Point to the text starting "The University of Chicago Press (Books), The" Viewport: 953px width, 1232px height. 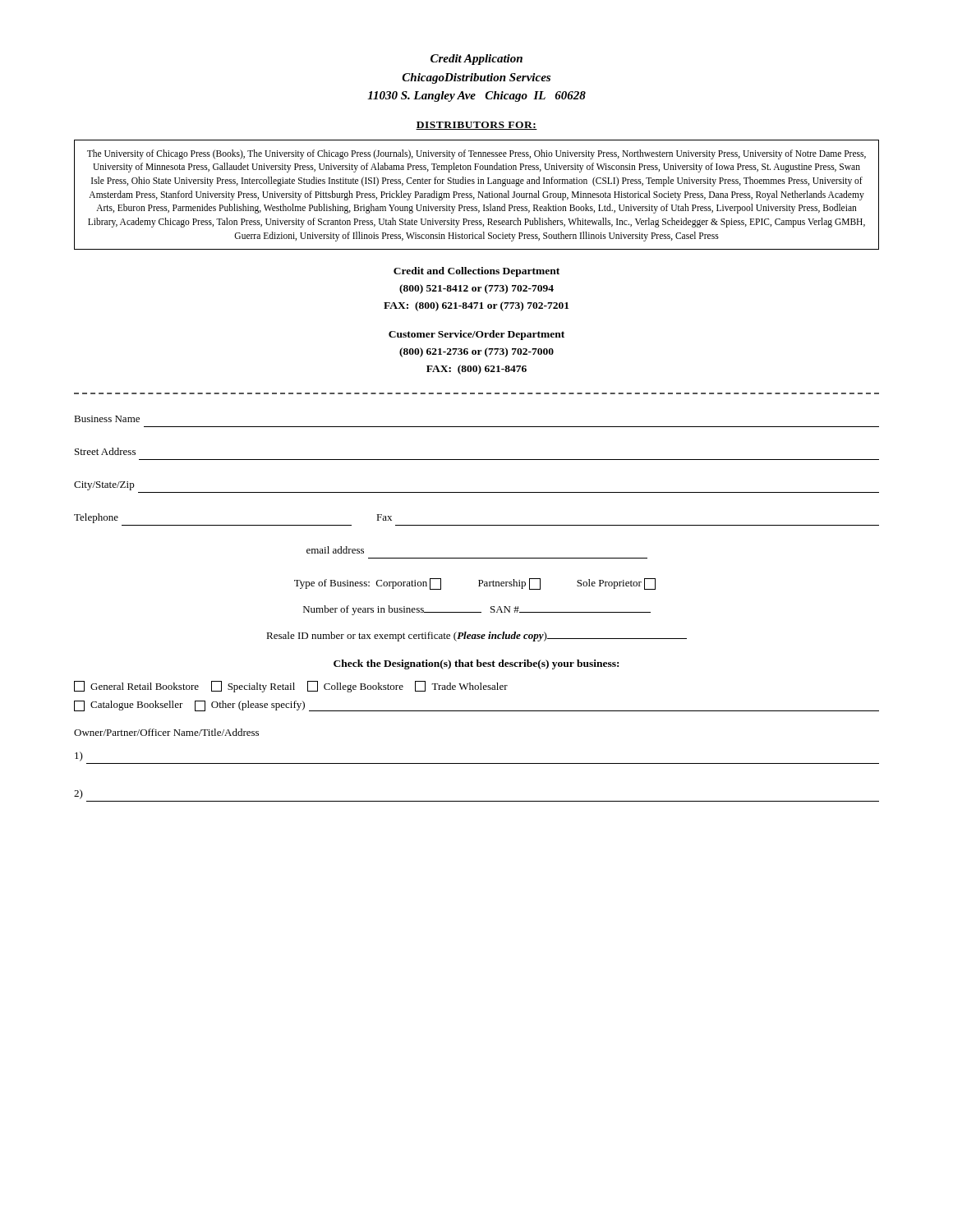click(476, 194)
